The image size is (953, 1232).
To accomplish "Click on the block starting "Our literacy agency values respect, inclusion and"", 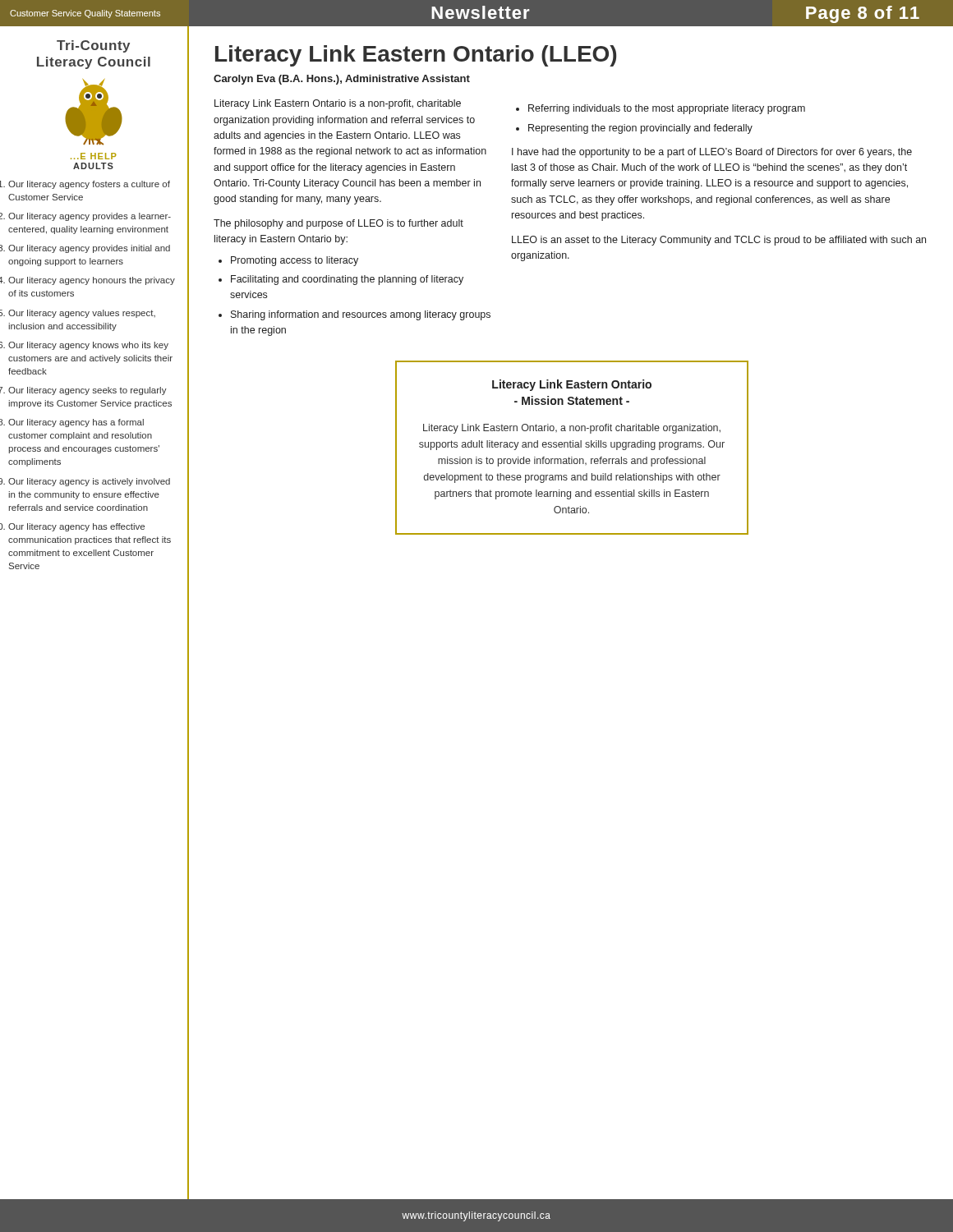I will [82, 319].
